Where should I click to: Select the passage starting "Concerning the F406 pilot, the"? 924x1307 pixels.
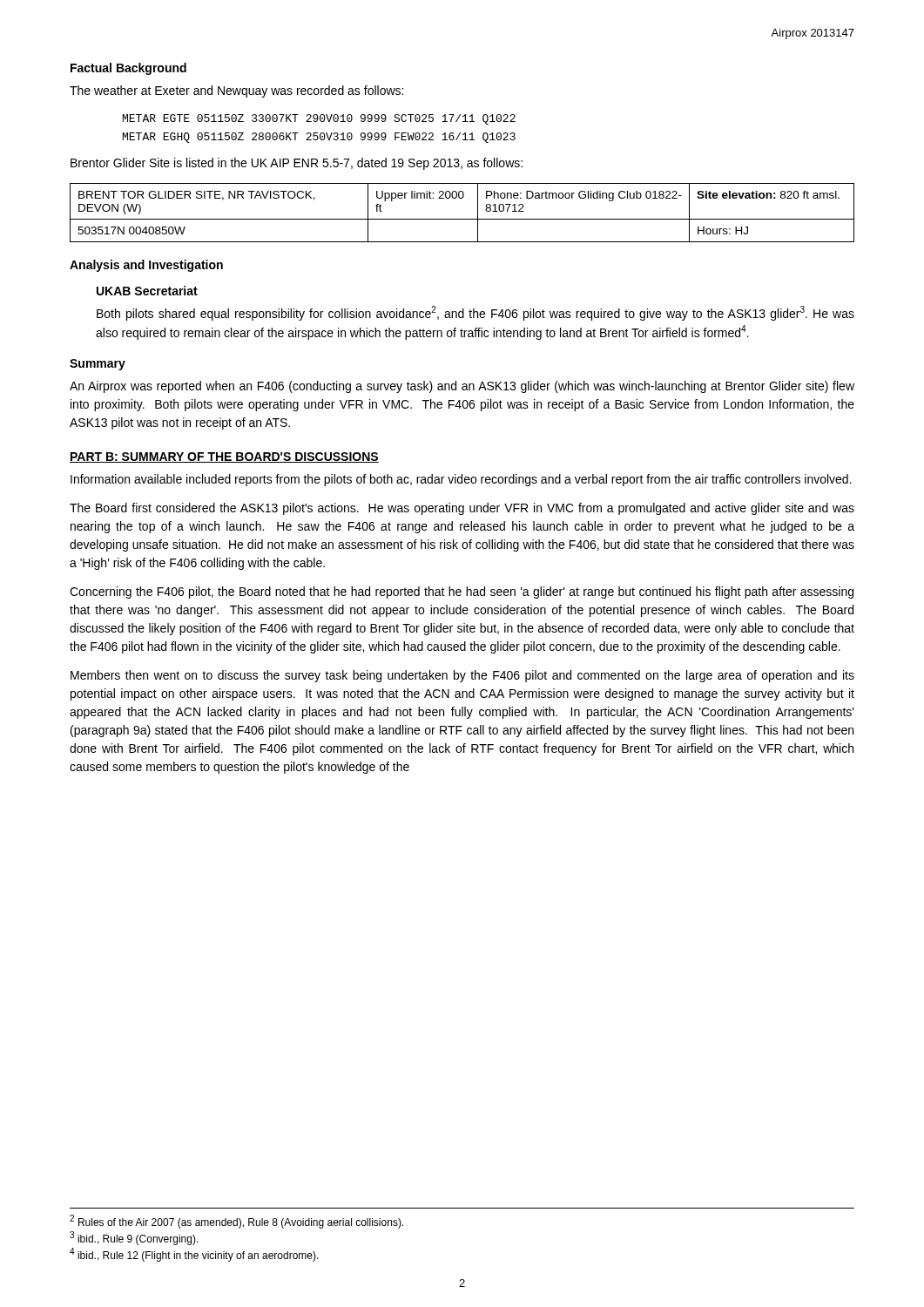click(x=462, y=619)
